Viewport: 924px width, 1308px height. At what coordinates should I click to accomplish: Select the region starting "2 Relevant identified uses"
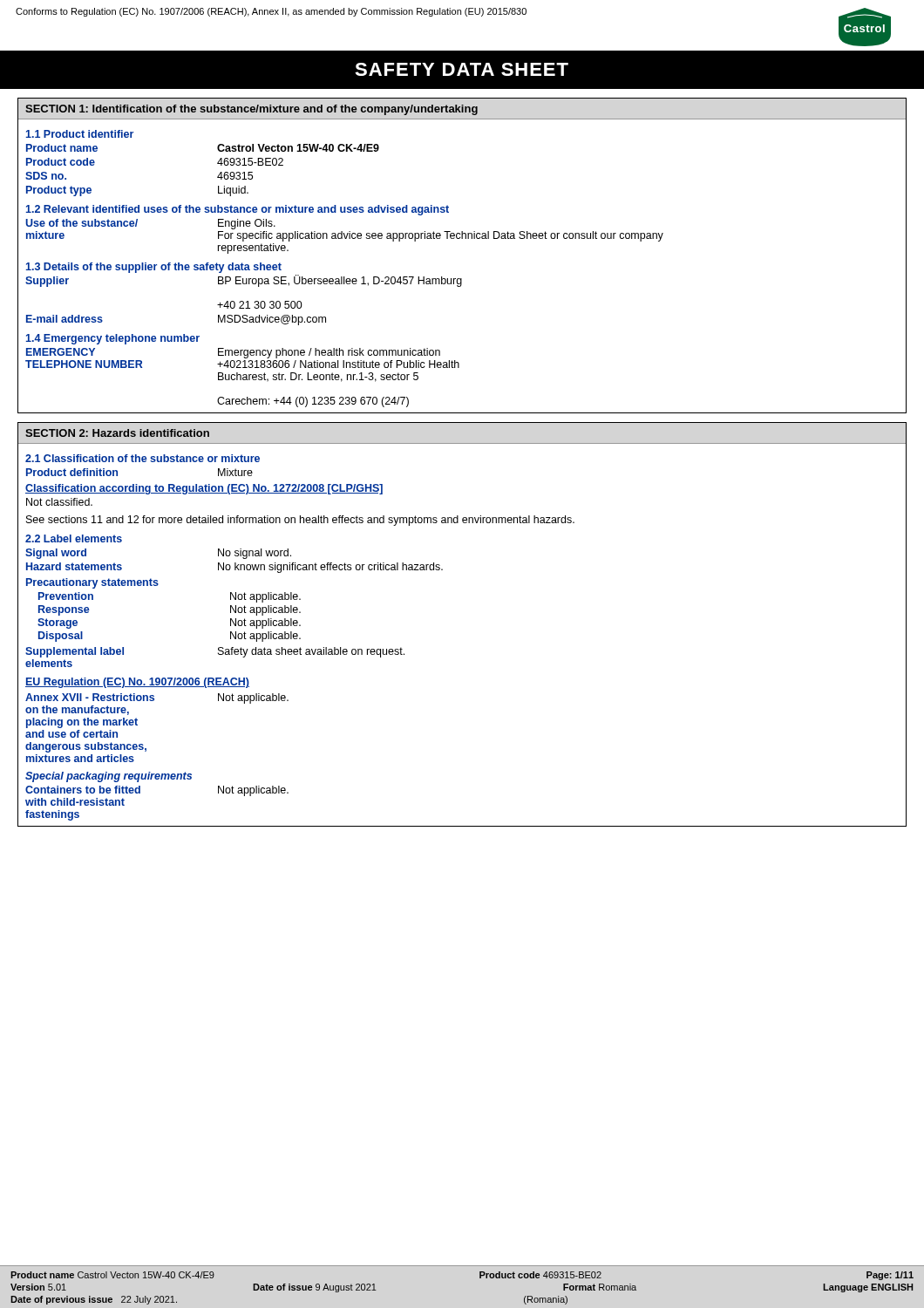237,209
